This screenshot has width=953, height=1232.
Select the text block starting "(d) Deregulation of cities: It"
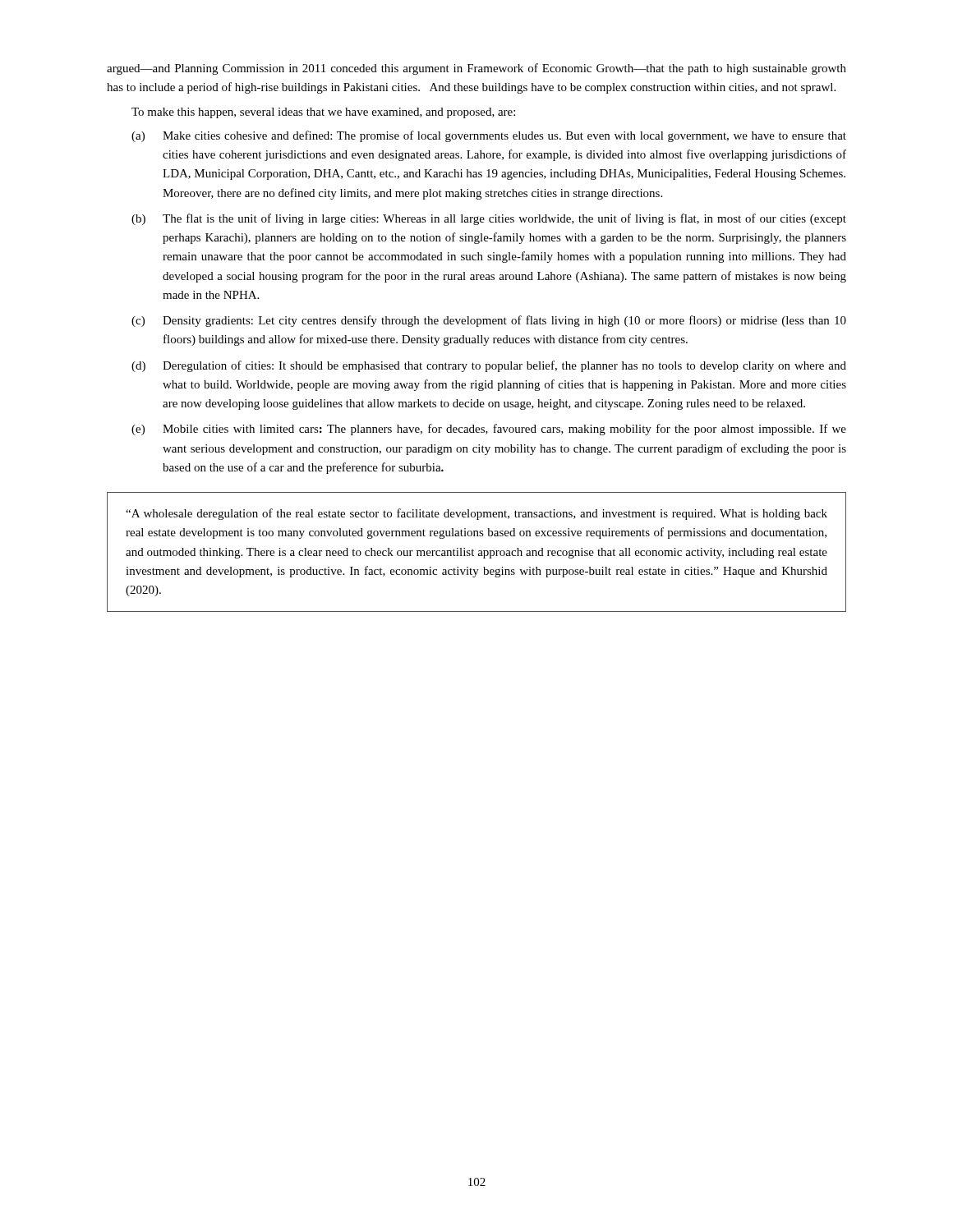[489, 385]
